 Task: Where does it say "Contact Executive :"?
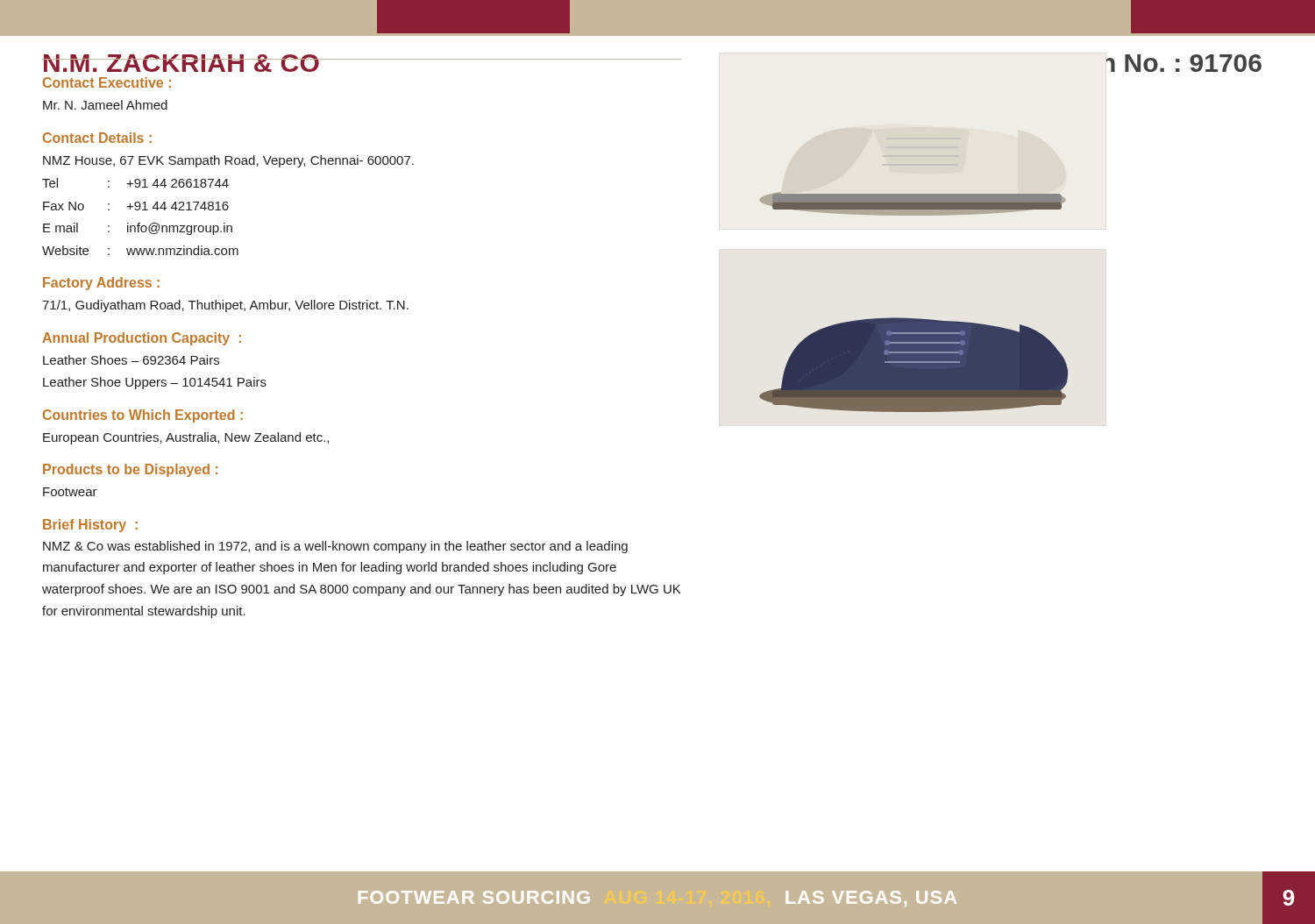[x=107, y=82]
